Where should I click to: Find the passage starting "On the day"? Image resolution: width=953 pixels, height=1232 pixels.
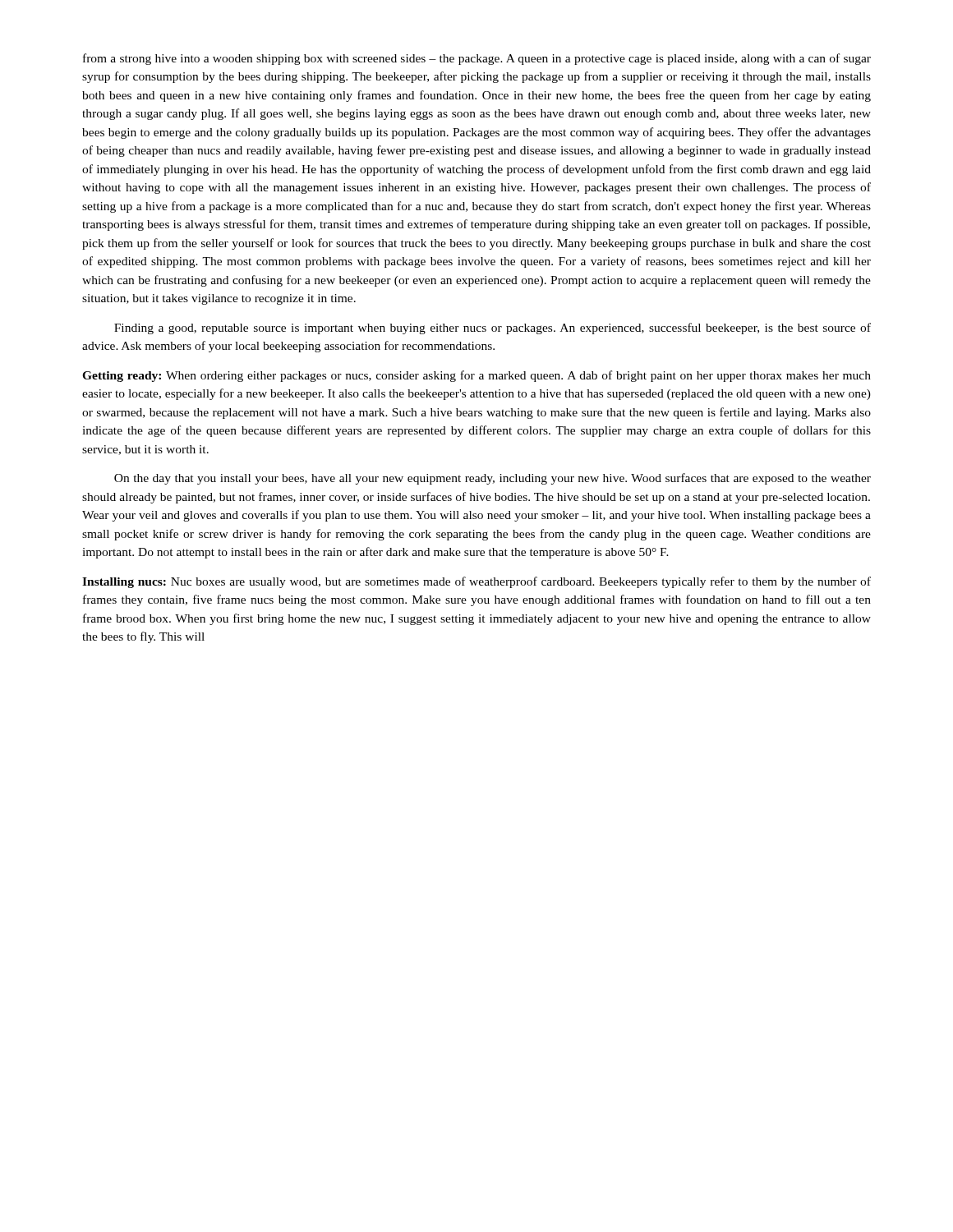pyautogui.click(x=476, y=515)
